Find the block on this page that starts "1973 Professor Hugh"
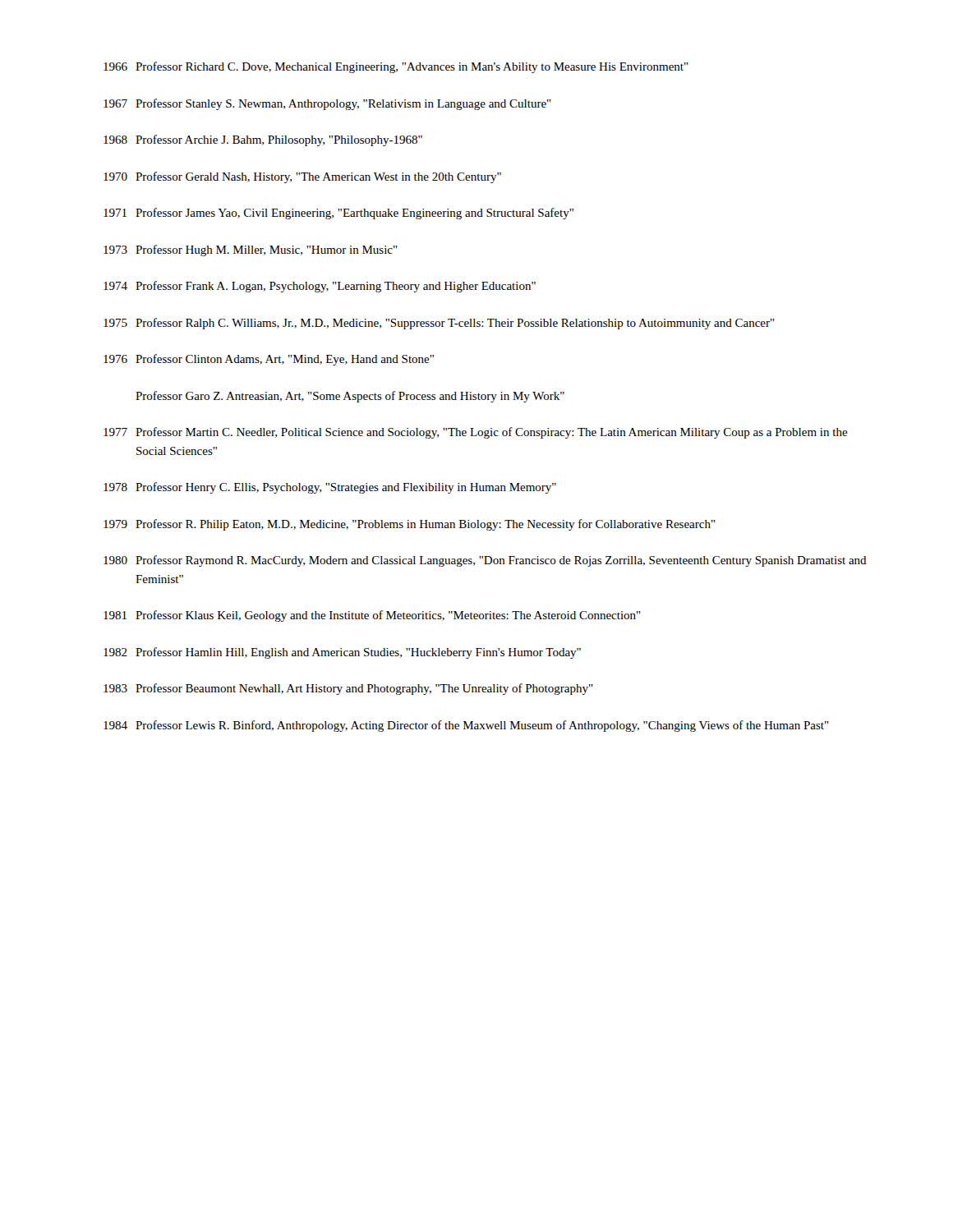The image size is (953, 1232). coord(251,251)
